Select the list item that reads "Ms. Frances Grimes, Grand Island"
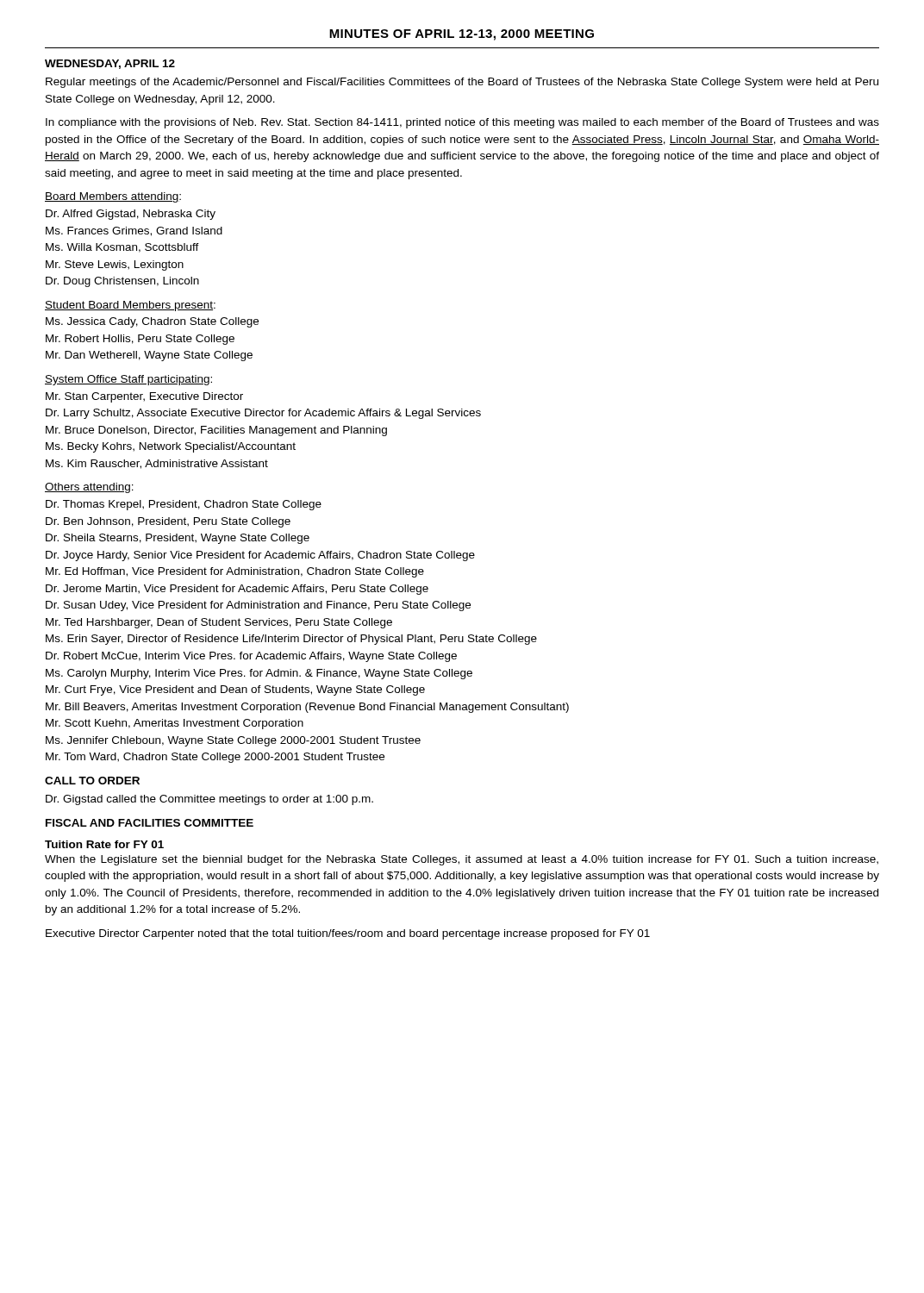 point(134,230)
